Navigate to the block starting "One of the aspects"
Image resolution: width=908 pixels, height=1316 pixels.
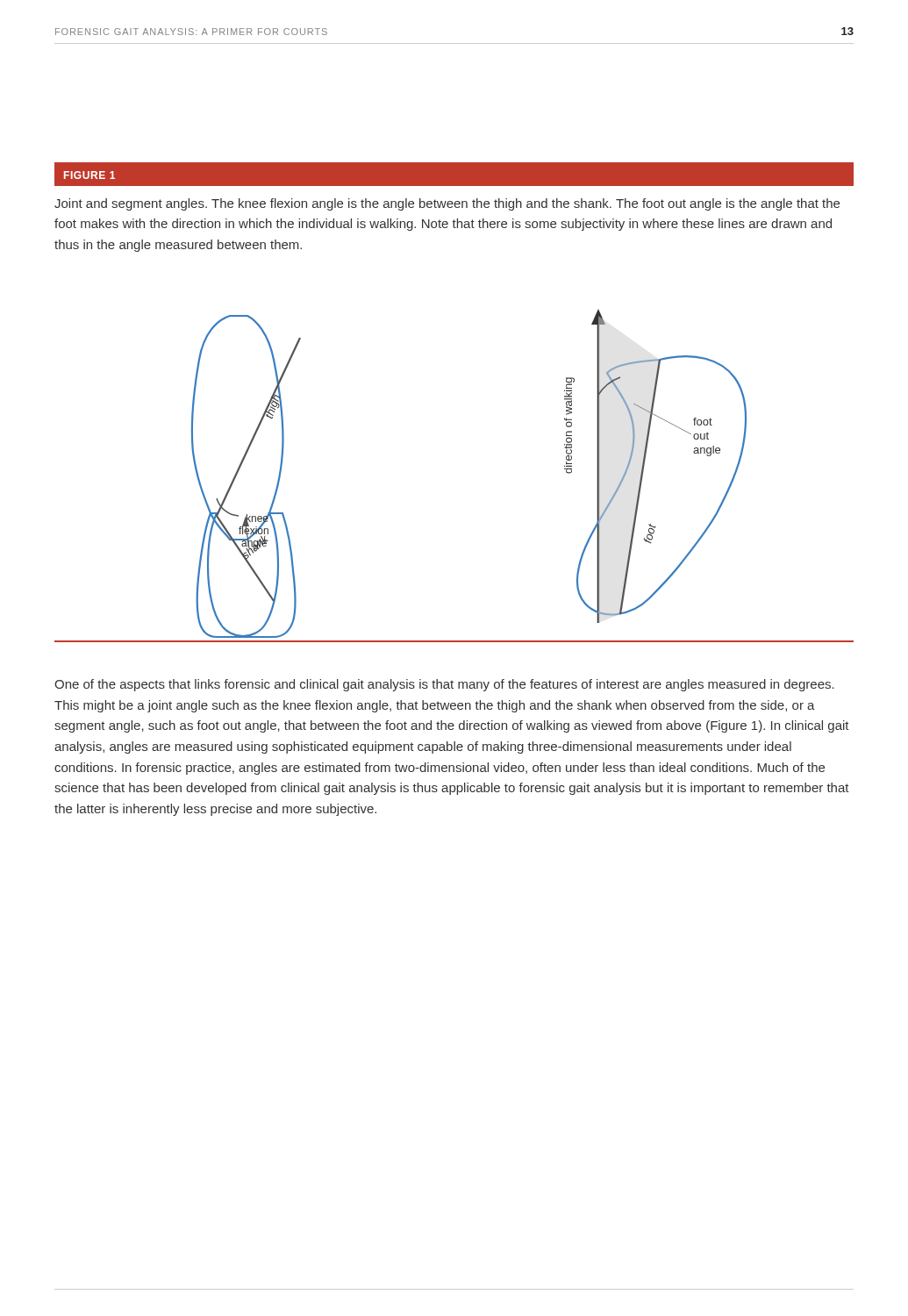click(x=452, y=746)
